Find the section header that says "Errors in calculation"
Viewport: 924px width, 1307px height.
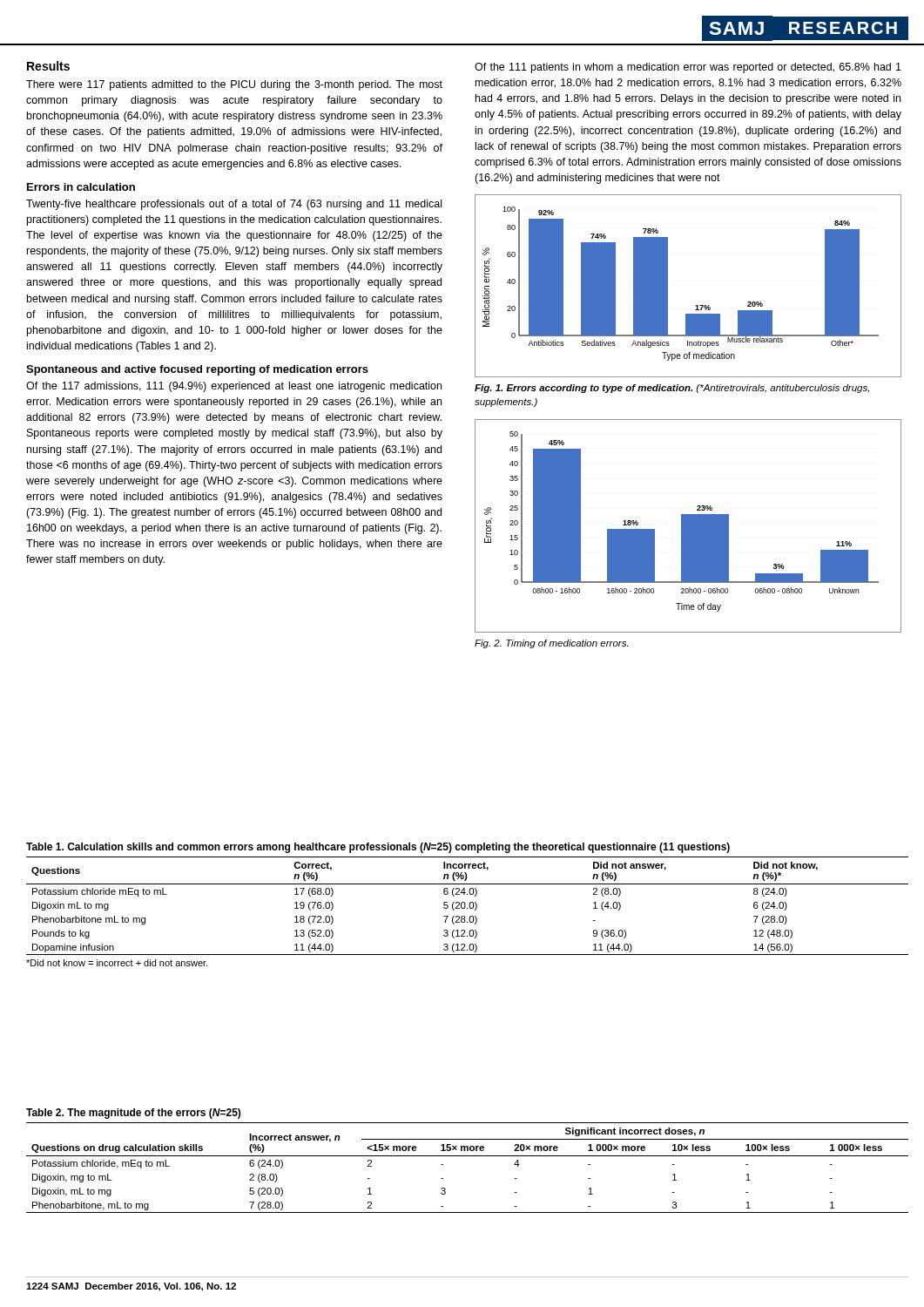point(81,187)
